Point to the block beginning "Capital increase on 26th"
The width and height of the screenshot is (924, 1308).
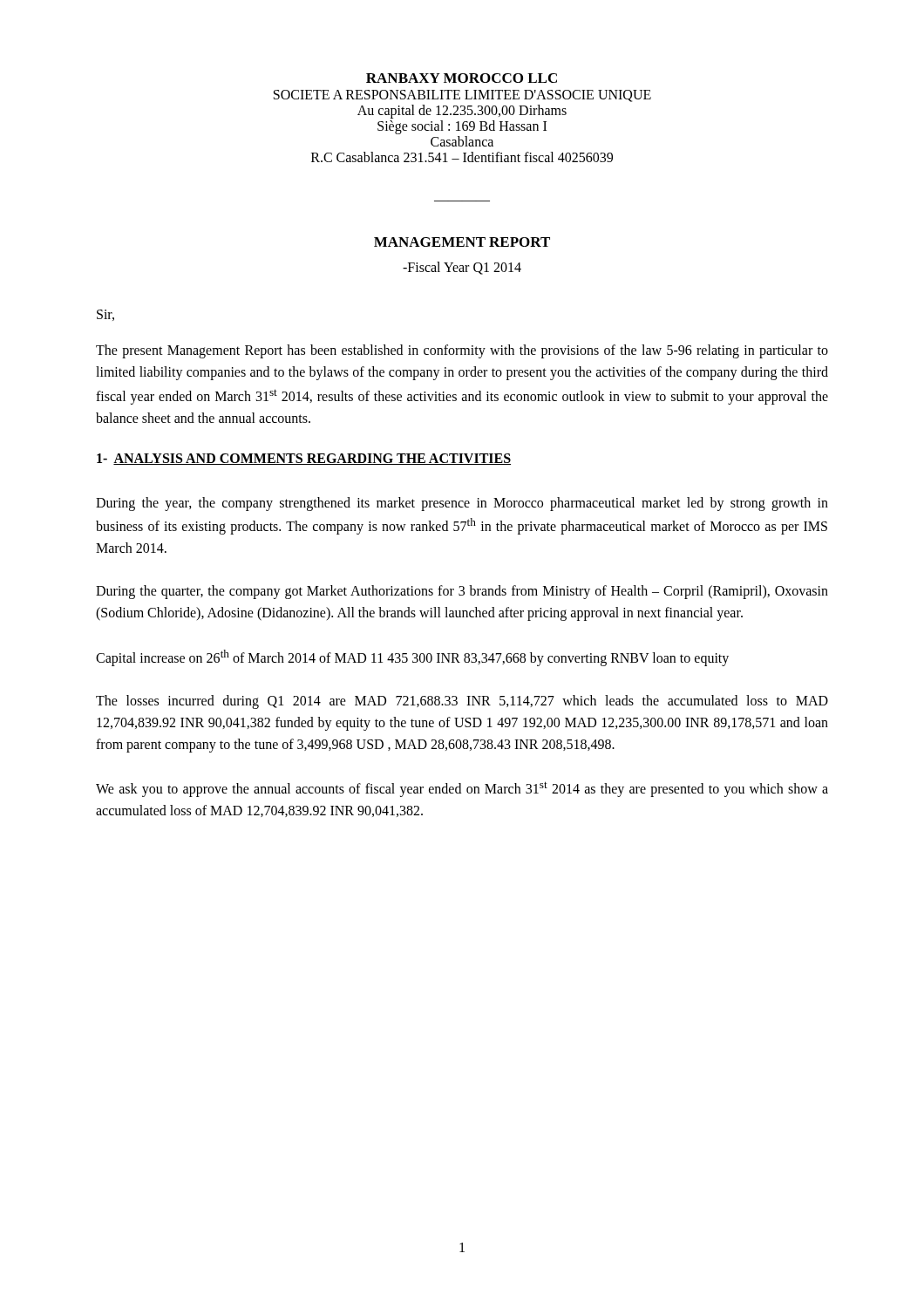[x=412, y=656]
